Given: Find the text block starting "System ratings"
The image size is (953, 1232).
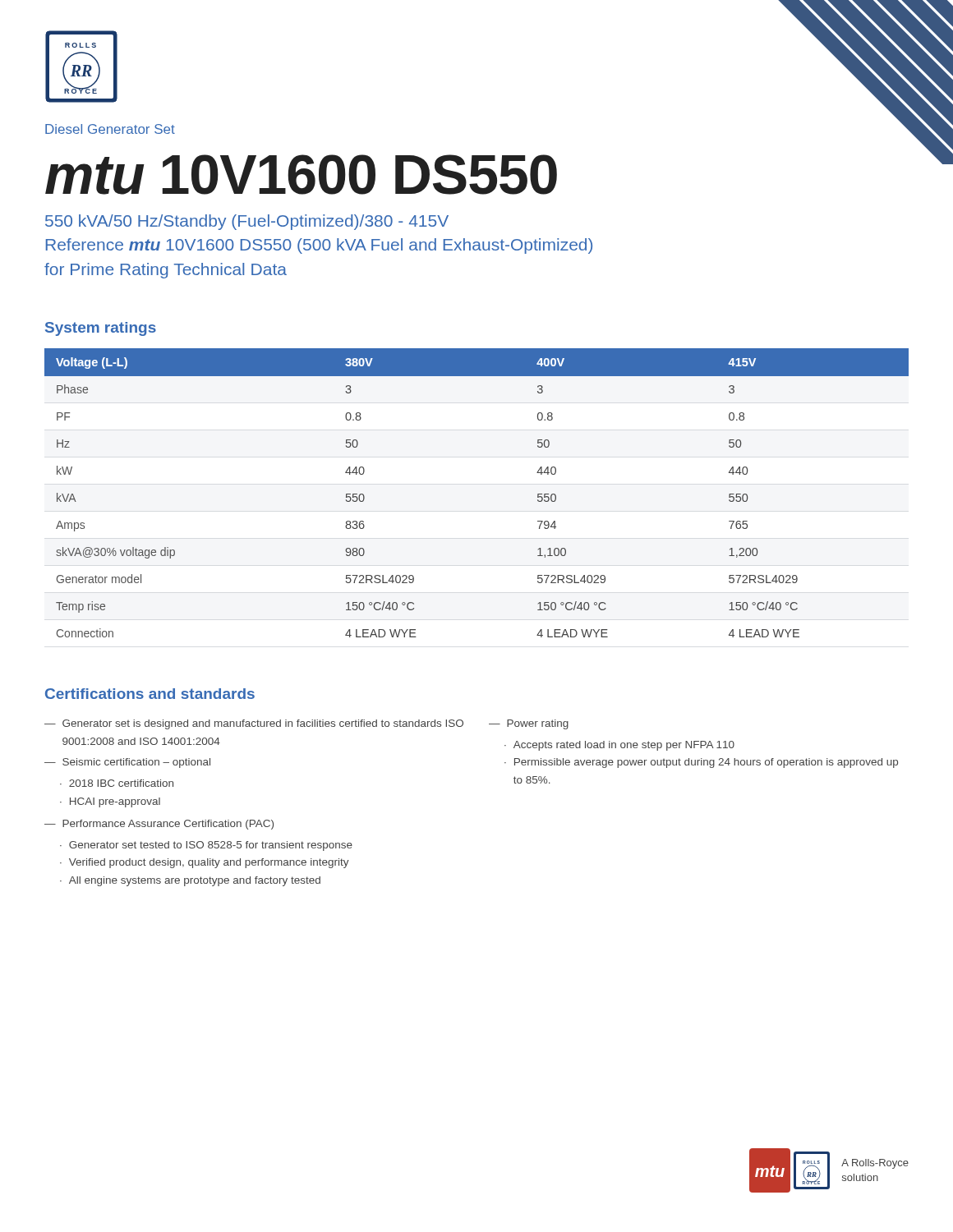Looking at the screenshot, I should (100, 327).
